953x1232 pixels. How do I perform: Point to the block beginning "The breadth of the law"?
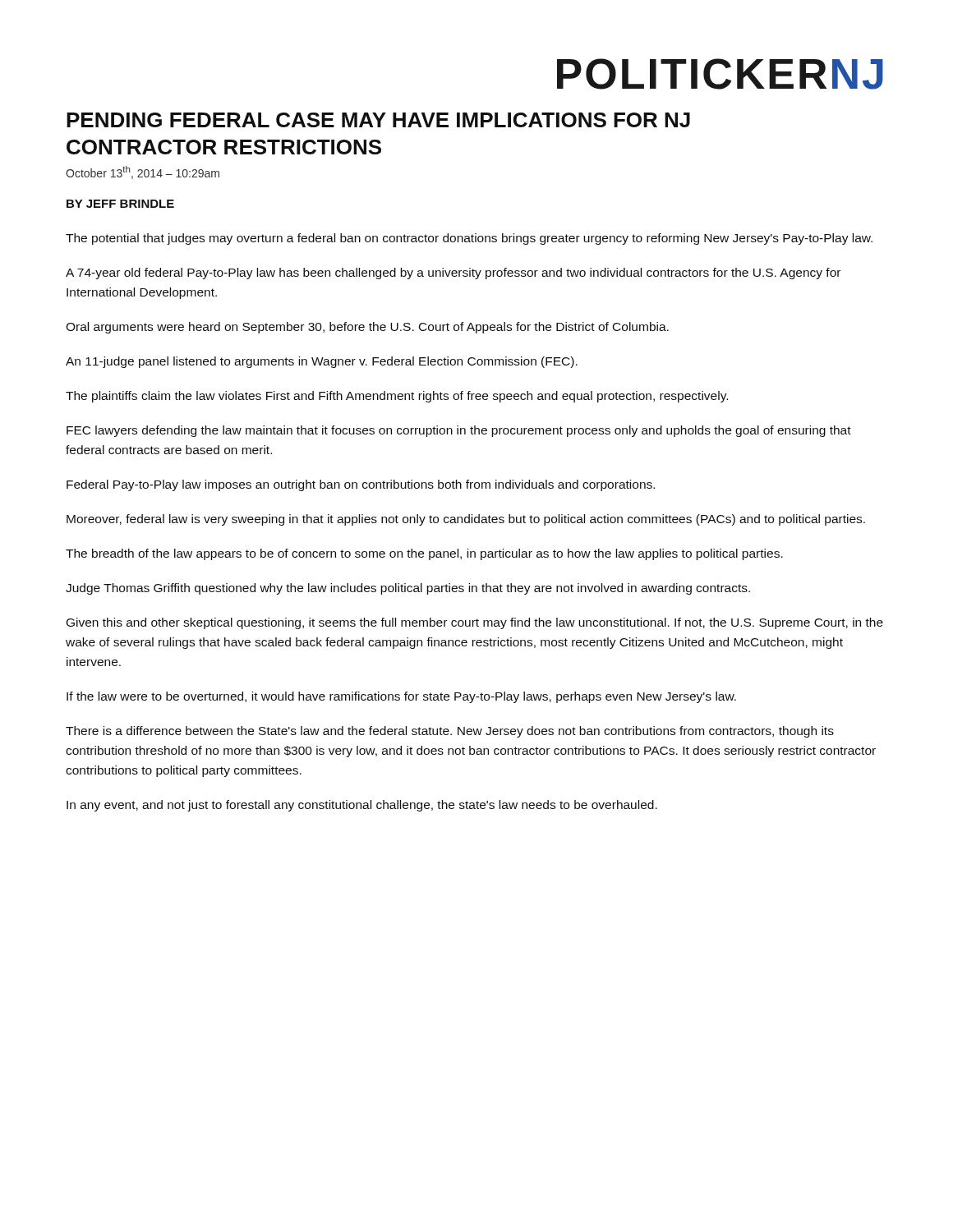(425, 553)
